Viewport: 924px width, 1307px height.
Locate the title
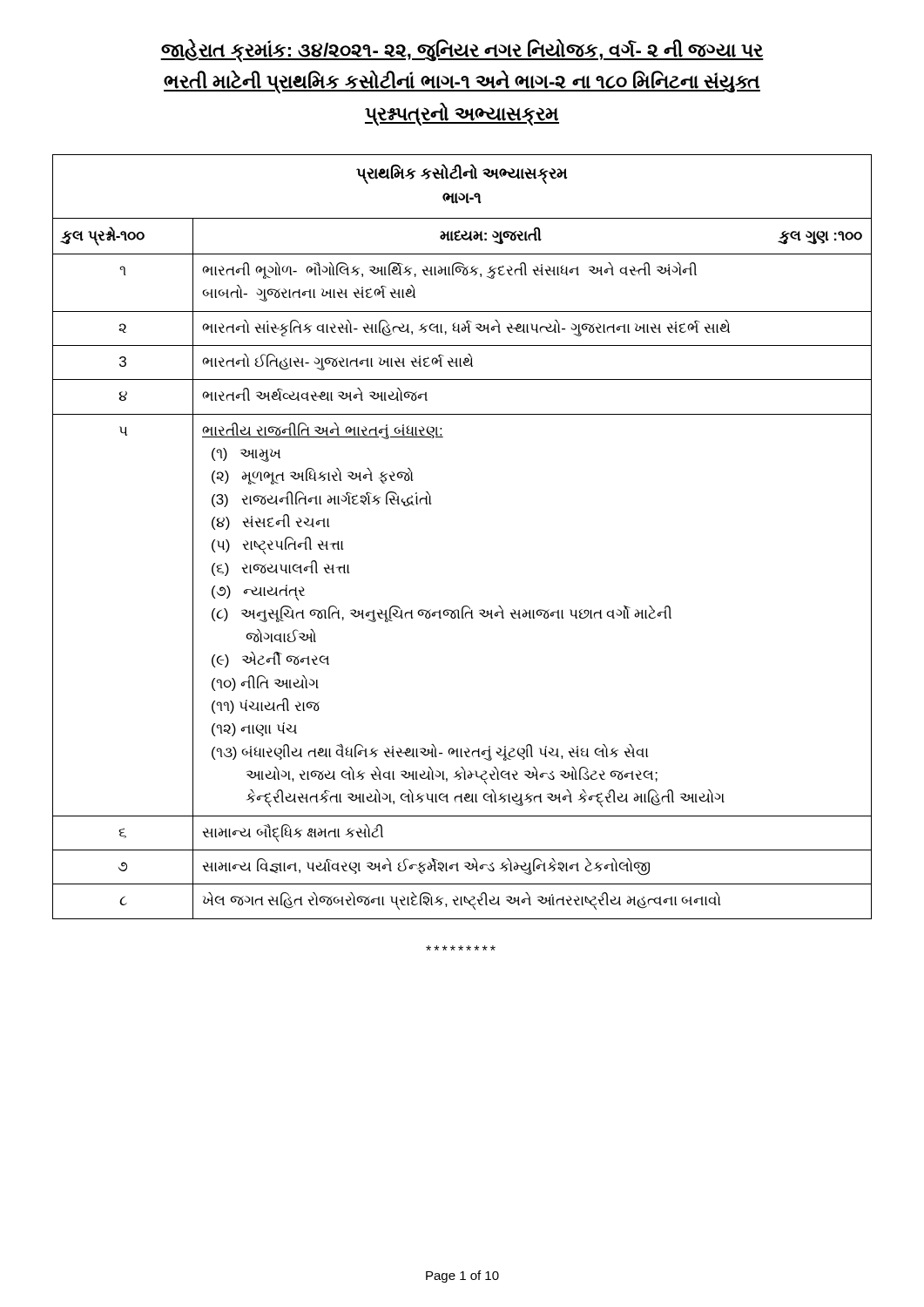coord(462,82)
